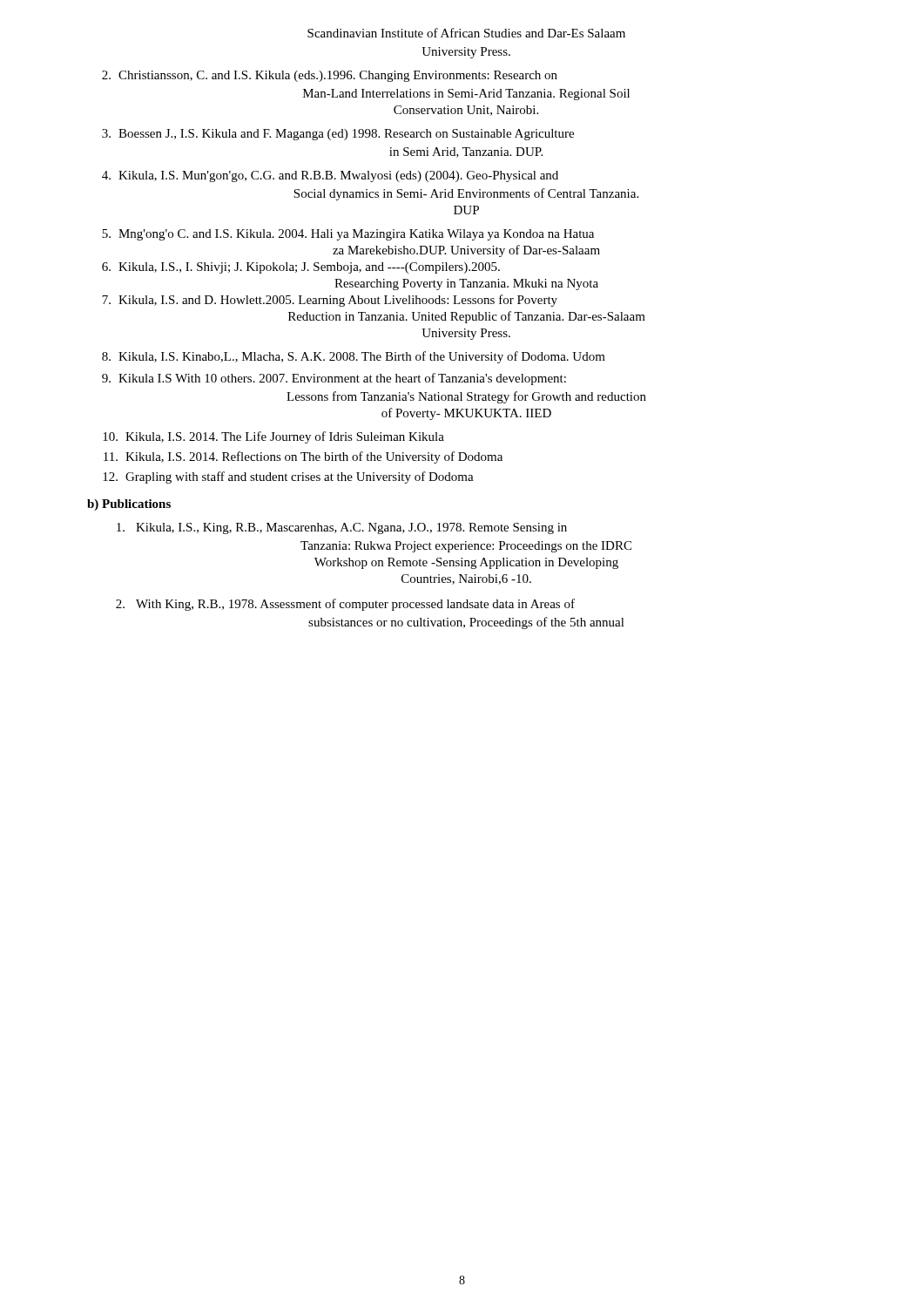This screenshot has width=924, height=1307.
Task: Click on the list item with the text "7. Kikula, I.S. and D. Howlett.2005. Learning"
Action: tap(322, 300)
